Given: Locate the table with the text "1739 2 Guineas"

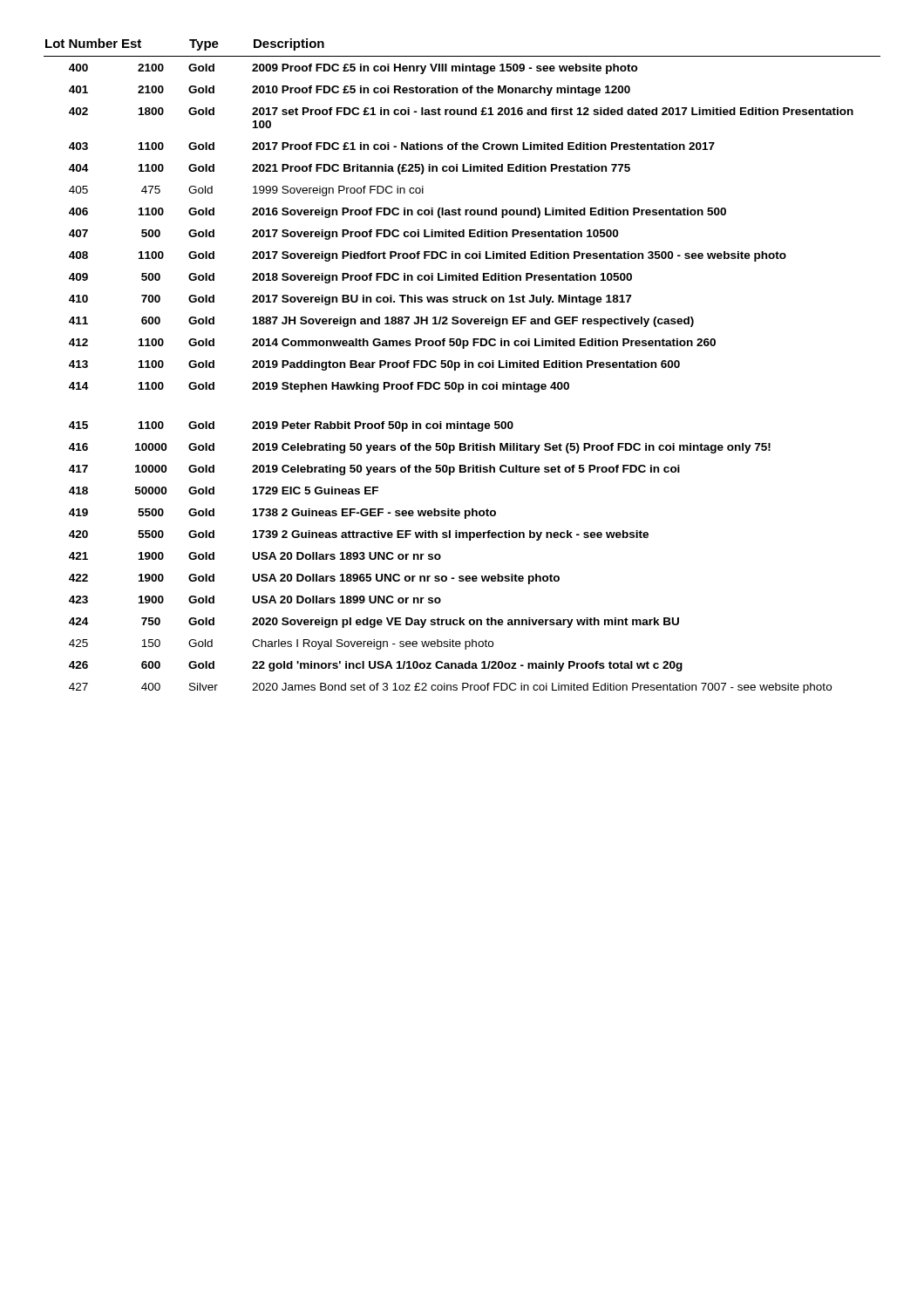Looking at the screenshot, I should click(x=462, y=366).
